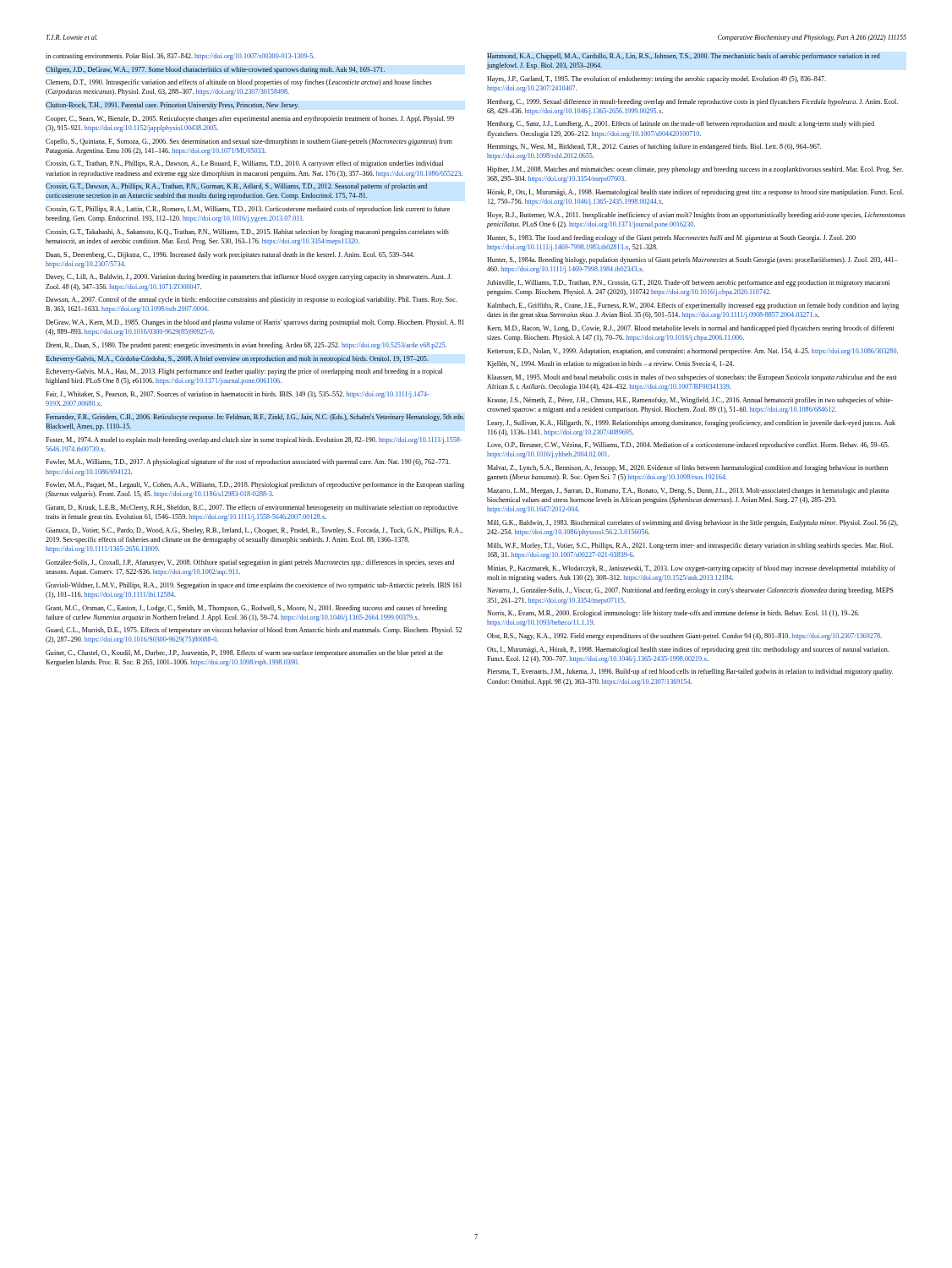Point to the block starting "Crossin, G.T., Phillips, R.A., Lattin, C.R., Romero, L.M.,"

[x=248, y=214]
